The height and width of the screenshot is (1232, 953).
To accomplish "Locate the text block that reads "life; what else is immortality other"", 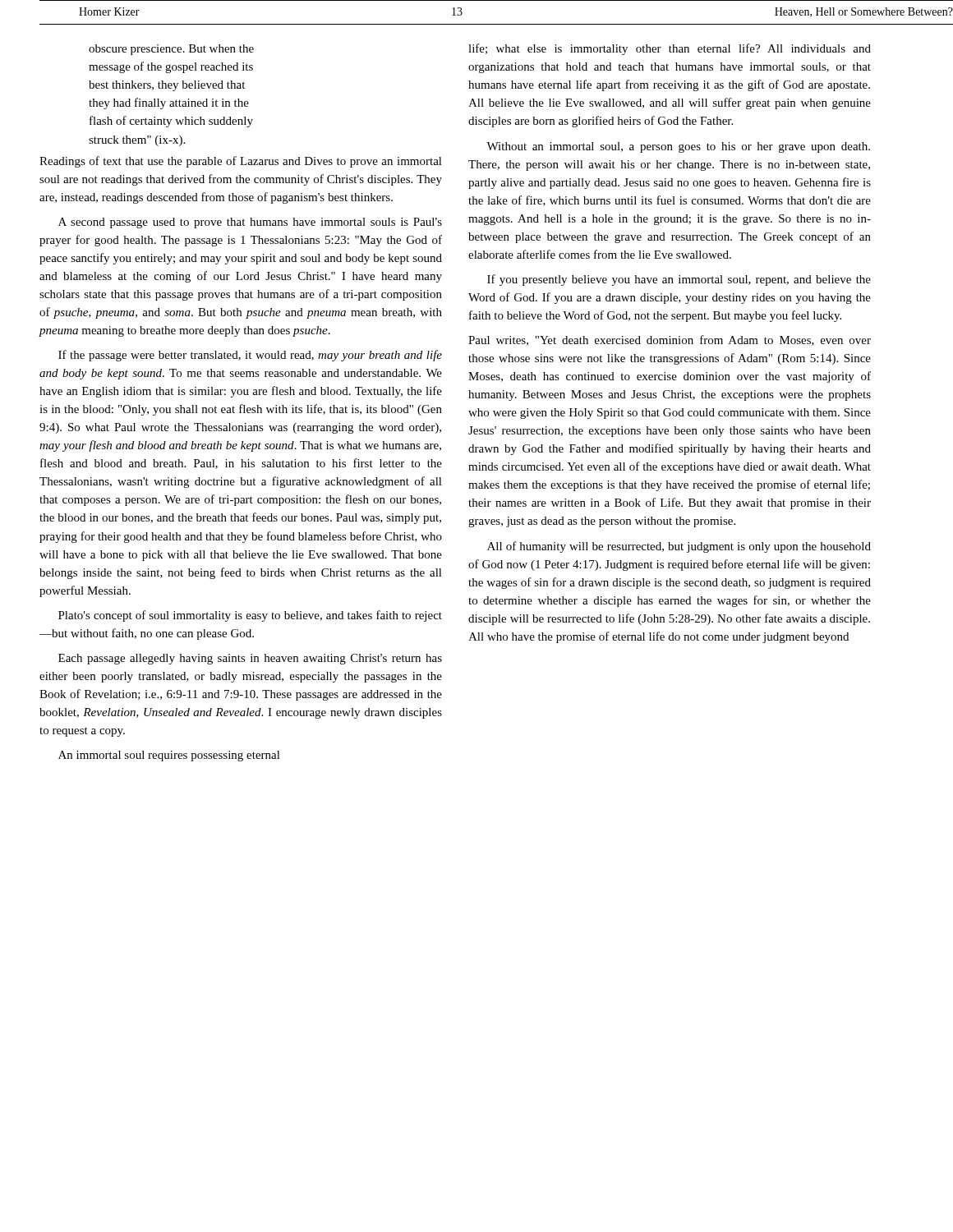I will tap(670, 85).
